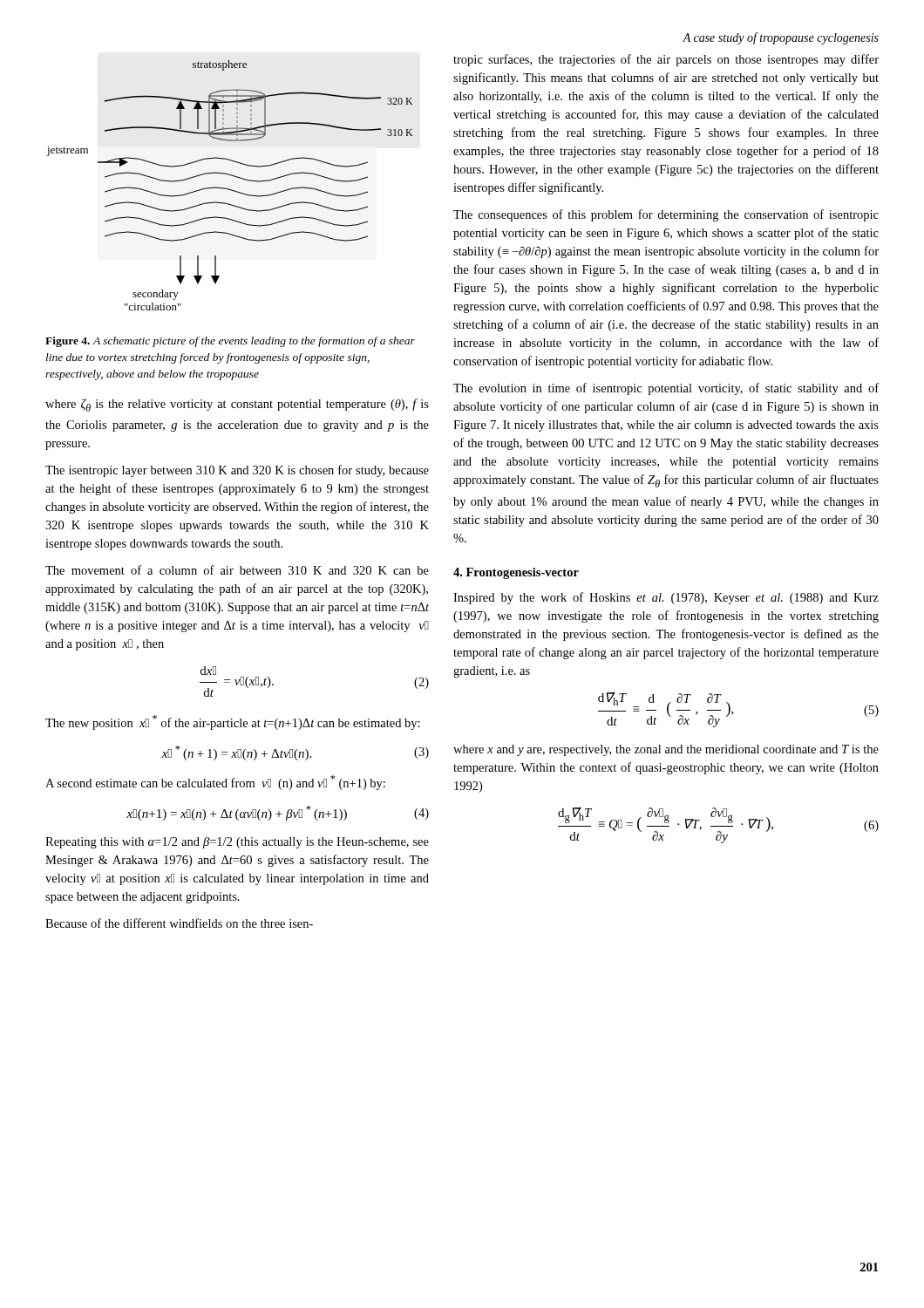This screenshot has height=1308, width=924.
Task: Click where it says "4. Frontogenesis-vector"
Action: click(516, 572)
